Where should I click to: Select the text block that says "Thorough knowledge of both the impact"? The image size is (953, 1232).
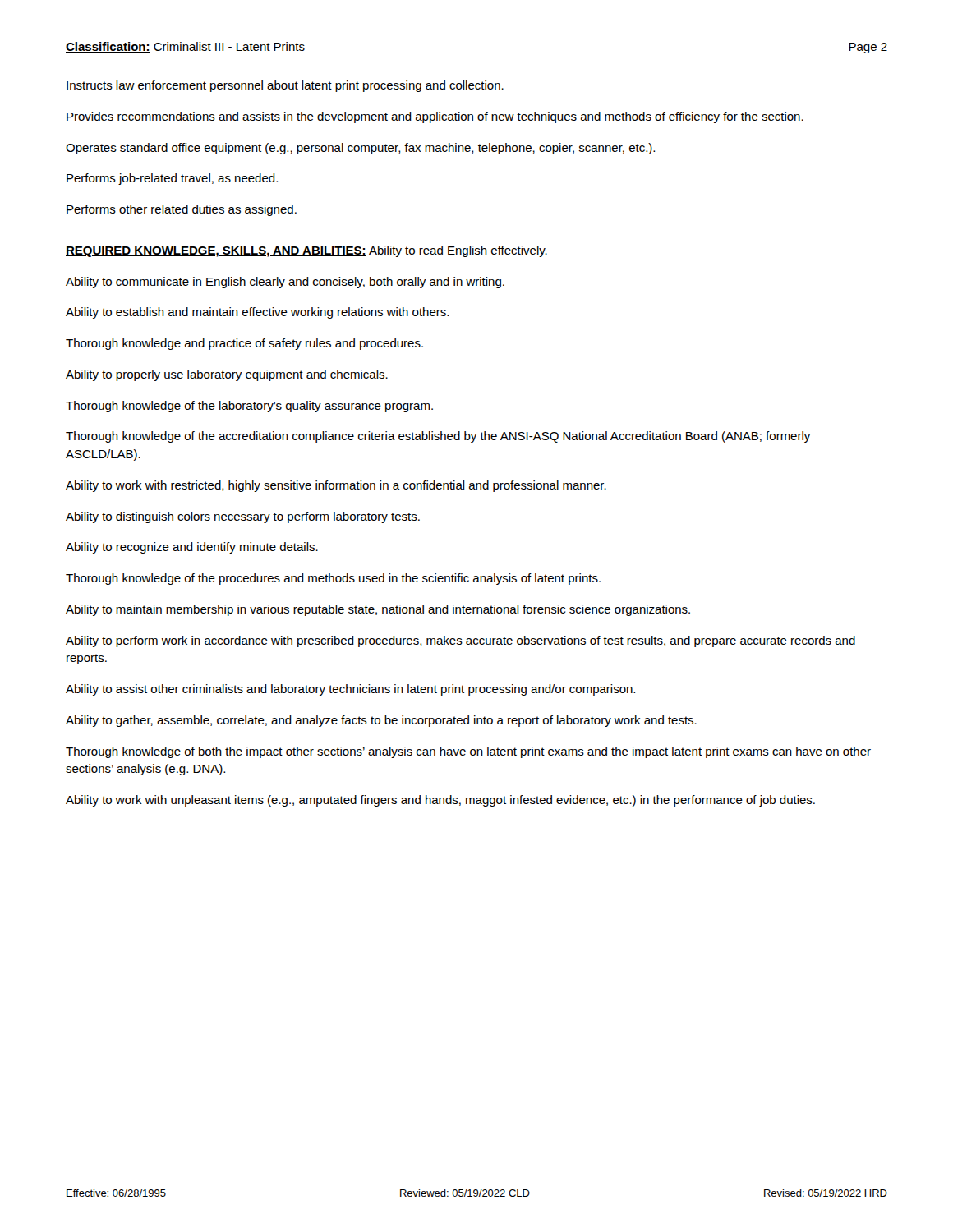468,760
